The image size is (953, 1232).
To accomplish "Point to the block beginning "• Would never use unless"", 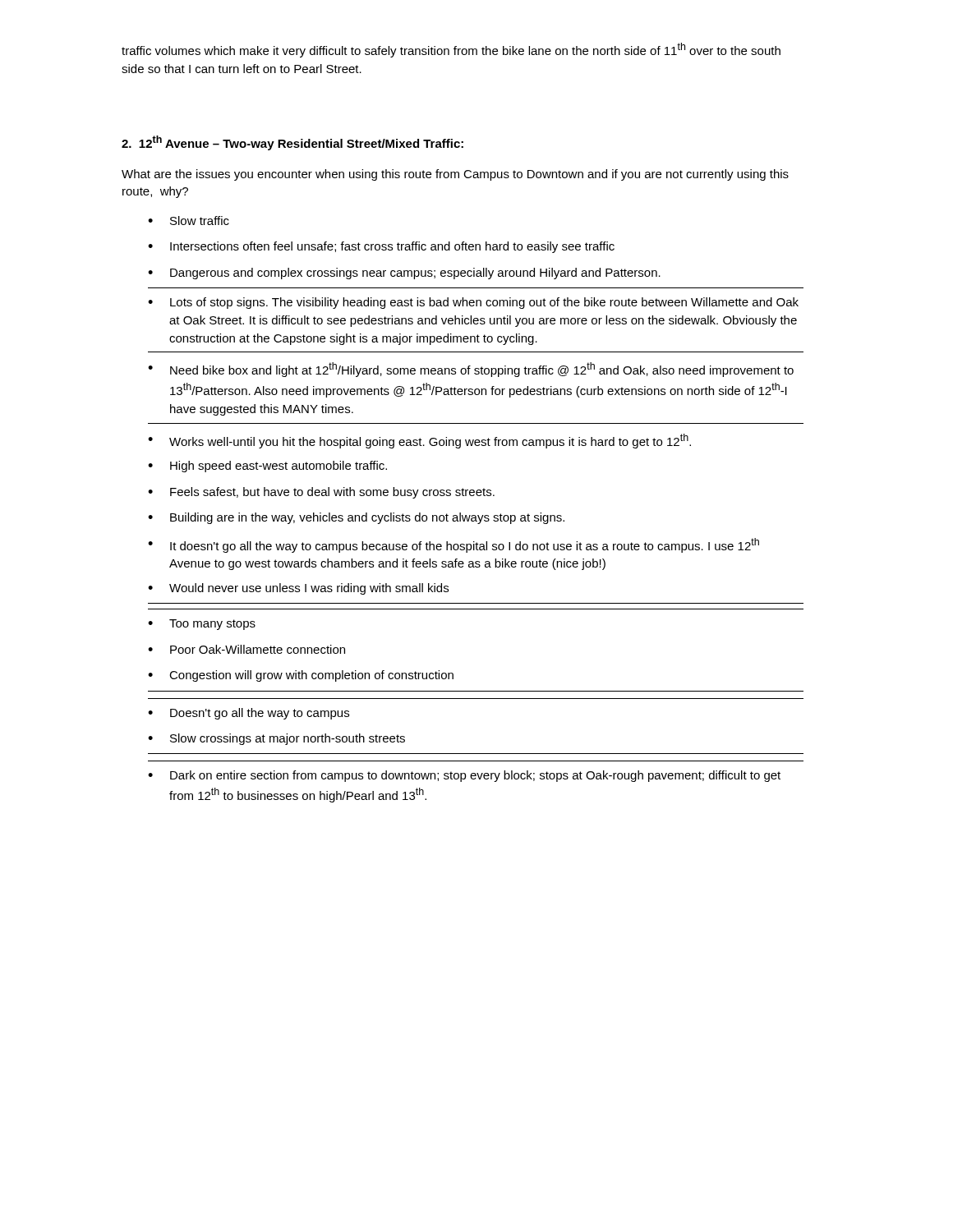I will (298, 589).
